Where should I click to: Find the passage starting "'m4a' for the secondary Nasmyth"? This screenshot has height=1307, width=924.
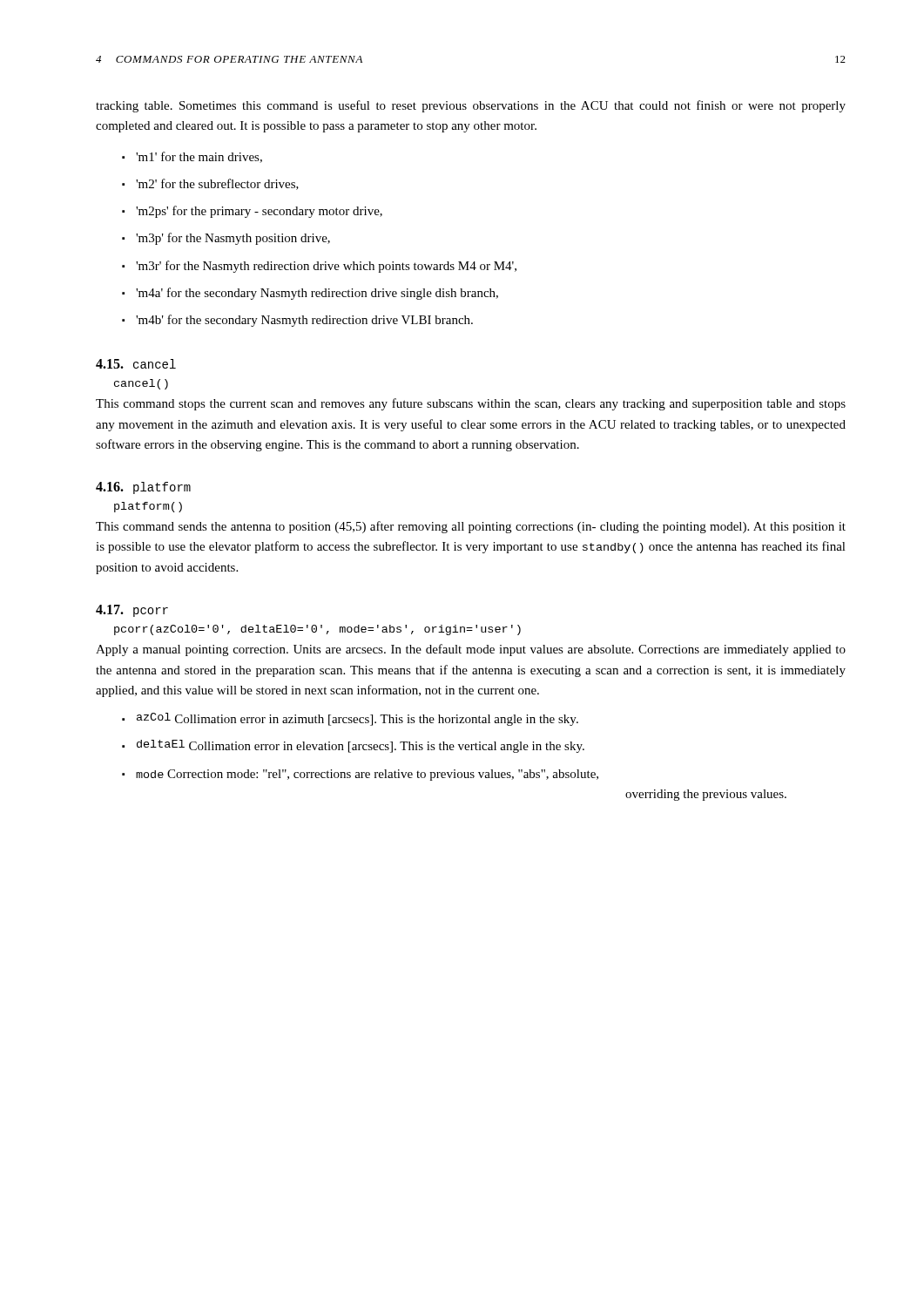pyautogui.click(x=317, y=293)
